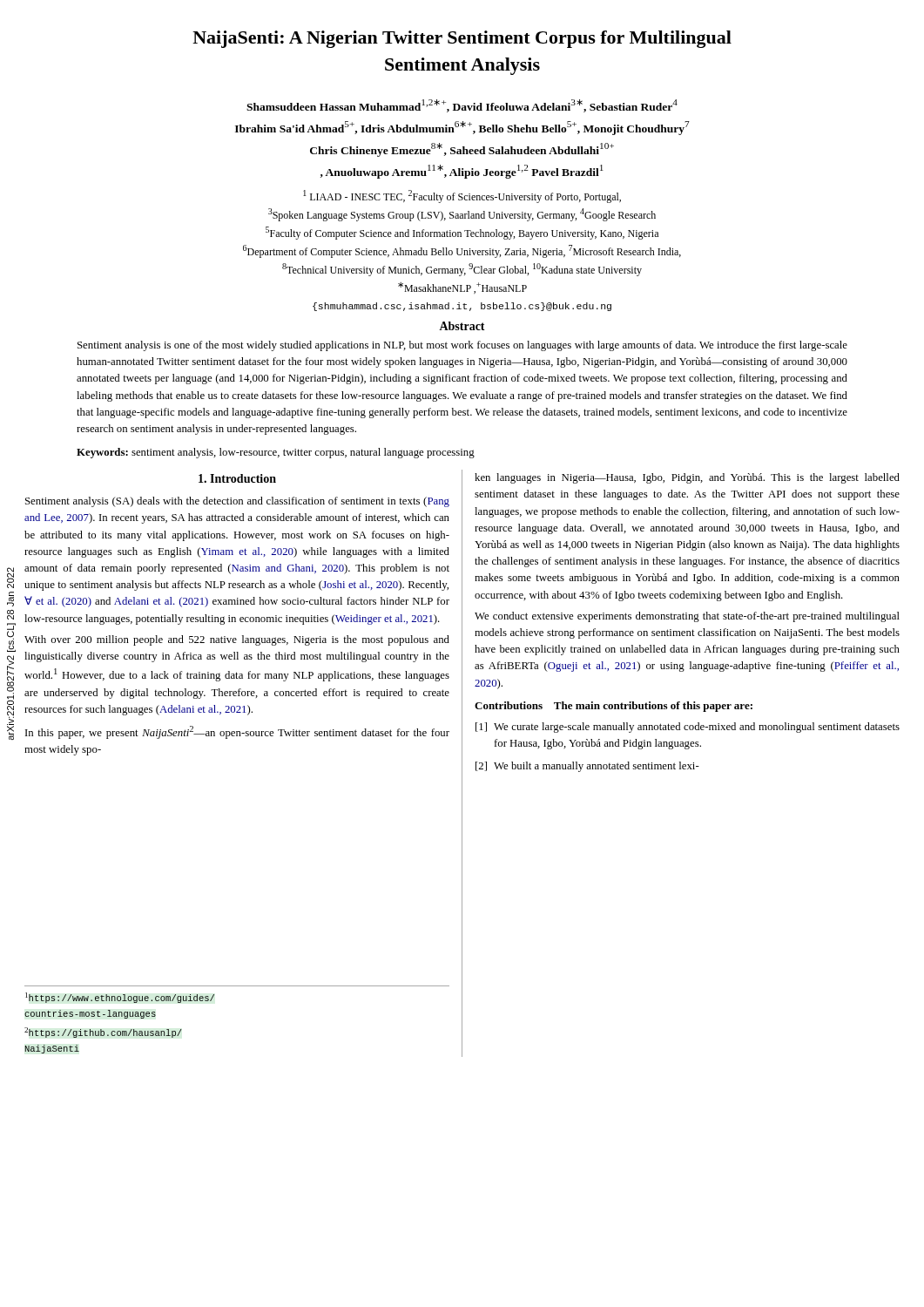The width and height of the screenshot is (924, 1307).
Task: Where is the passage that starts "Sentiment analysis (SA) deals with the detection"?
Action: click(x=237, y=560)
